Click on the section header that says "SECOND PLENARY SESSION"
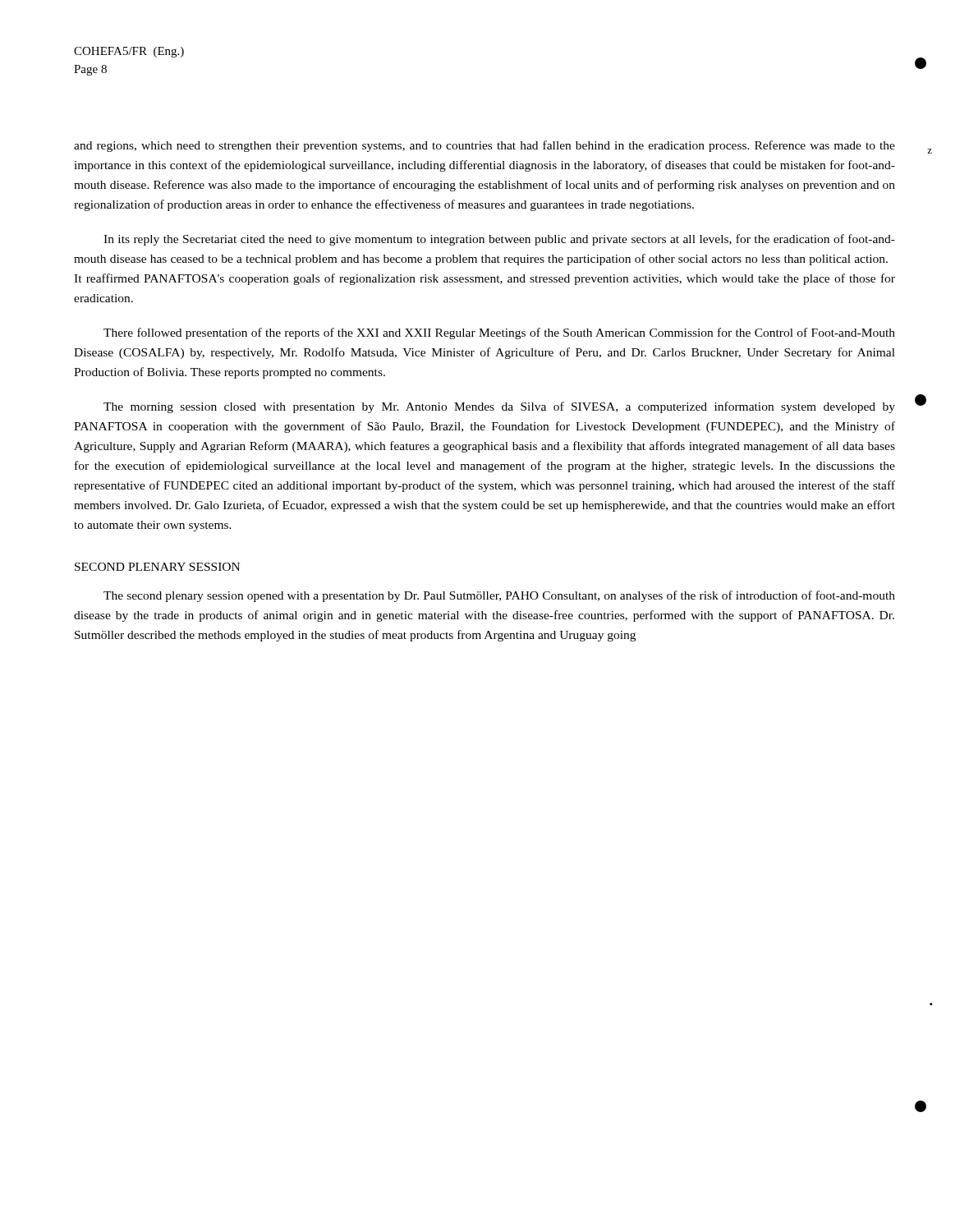This screenshot has height=1232, width=969. tap(157, 567)
